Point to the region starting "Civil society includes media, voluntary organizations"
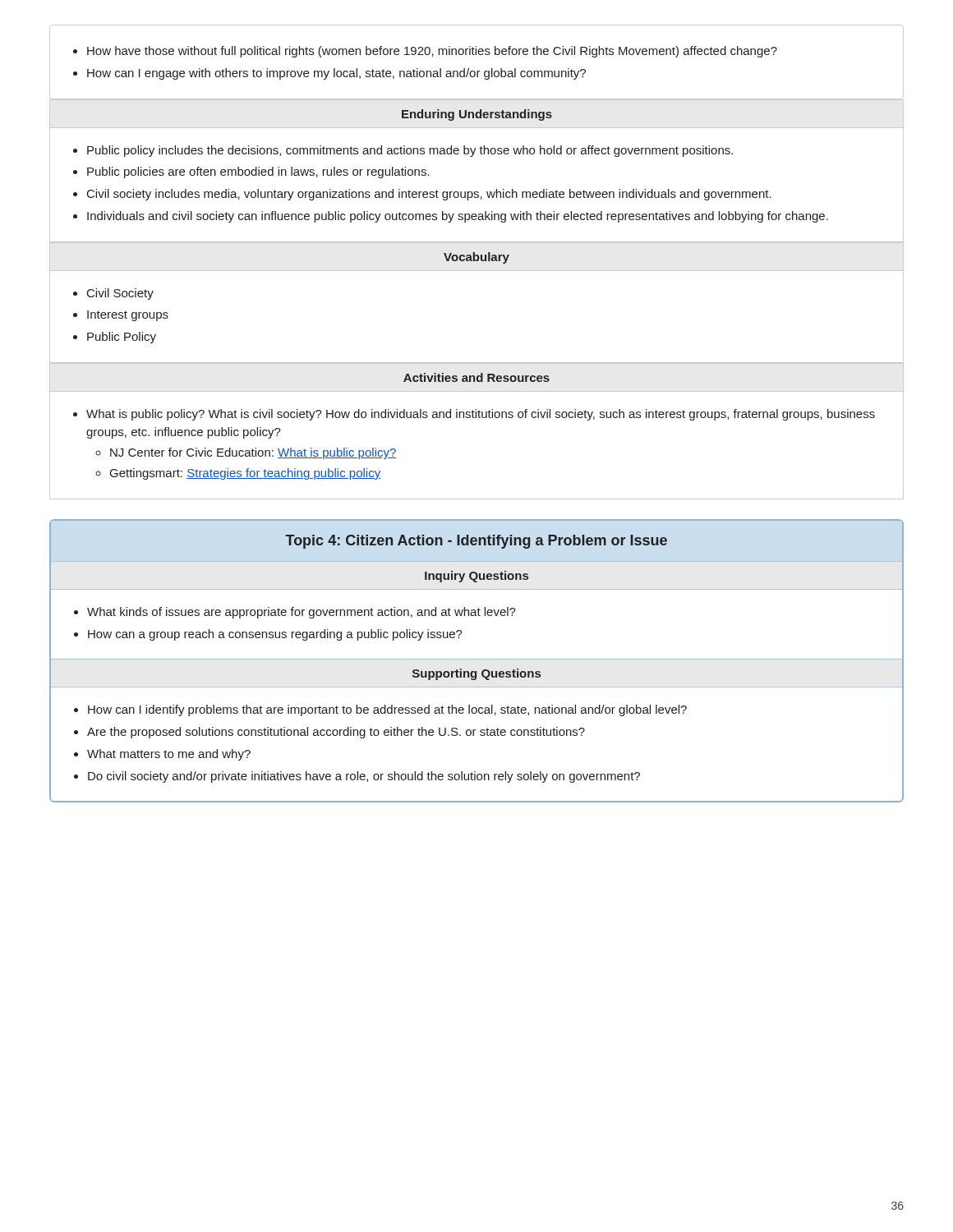Image resolution: width=953 pixels, height=1232 pixels. pyautogui.click(x=429, y=193)
